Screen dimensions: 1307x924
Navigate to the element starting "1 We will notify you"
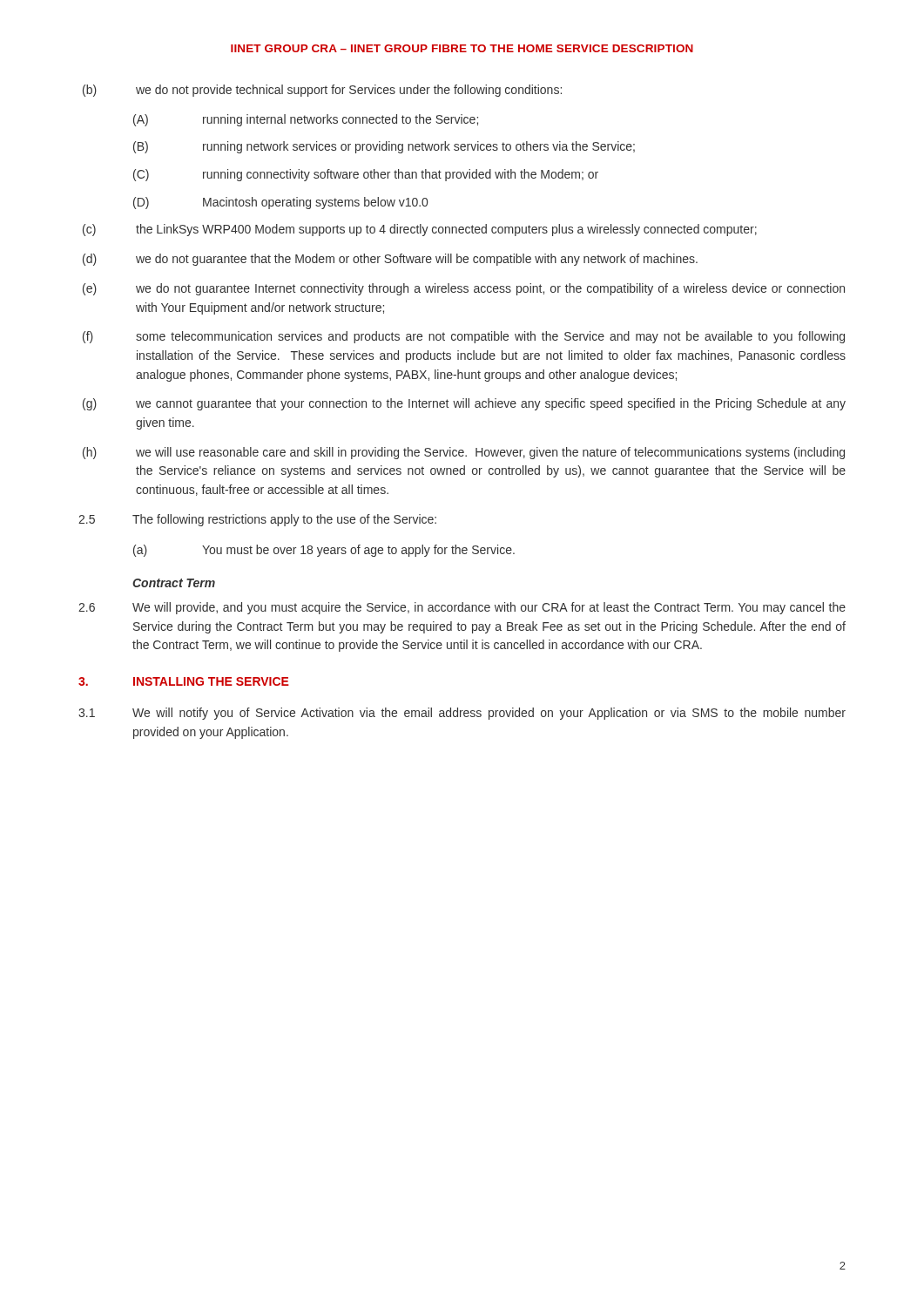[x=462, y=723]
